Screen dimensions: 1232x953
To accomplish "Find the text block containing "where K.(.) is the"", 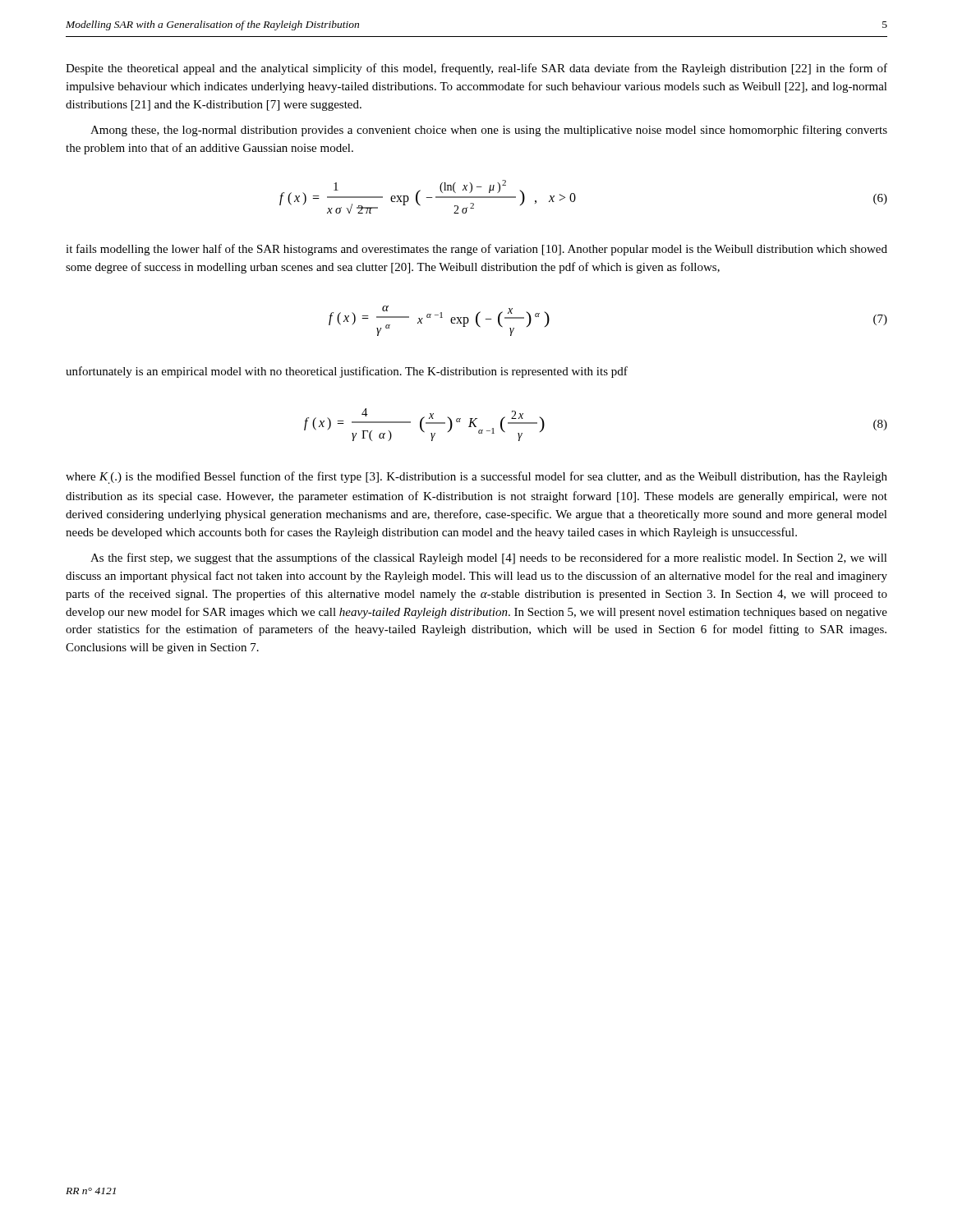I will point(476,505).
